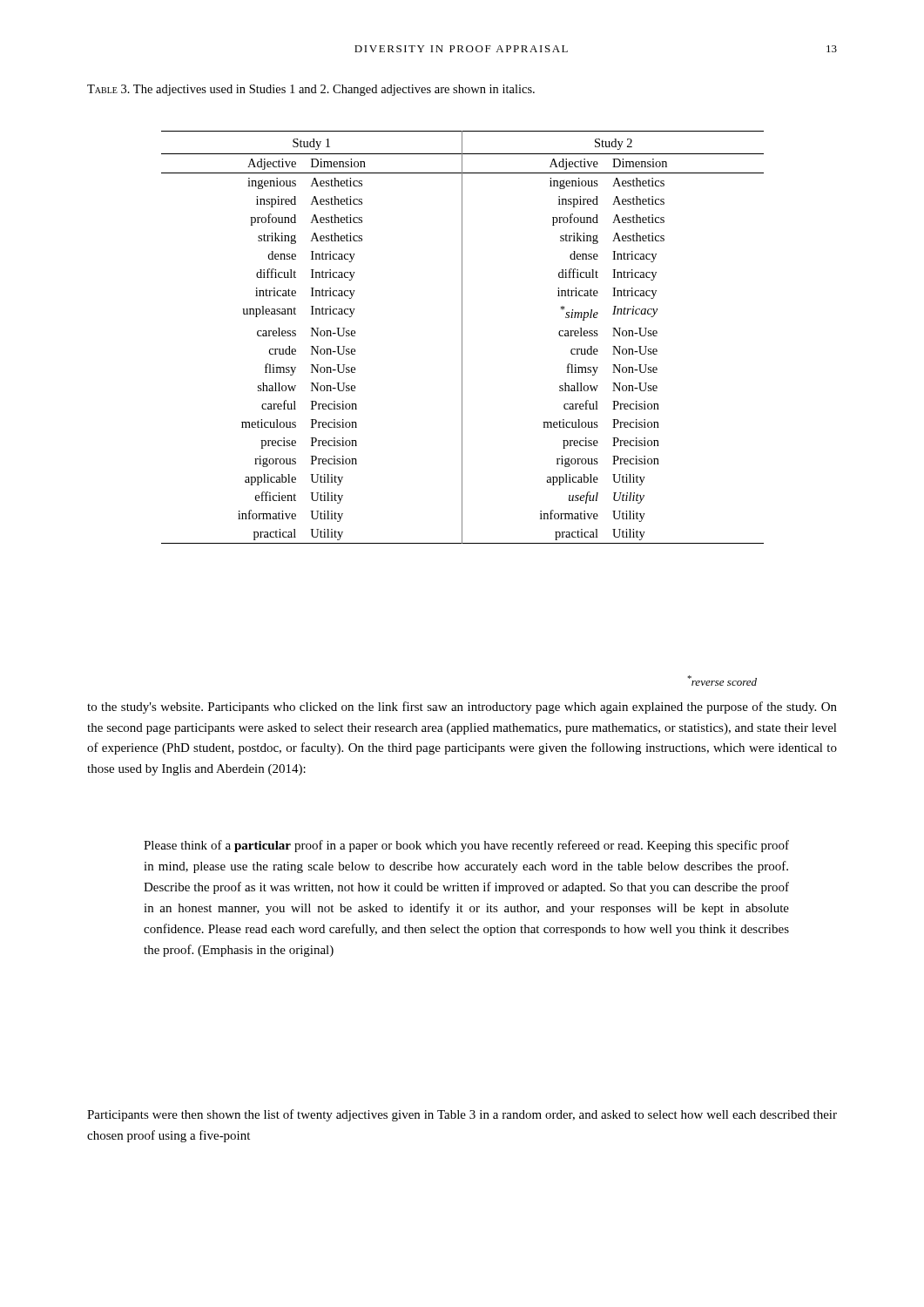The width and height of the screenshot is (924, 1307).
Task: Locate a caption
Action: [311, 89]
